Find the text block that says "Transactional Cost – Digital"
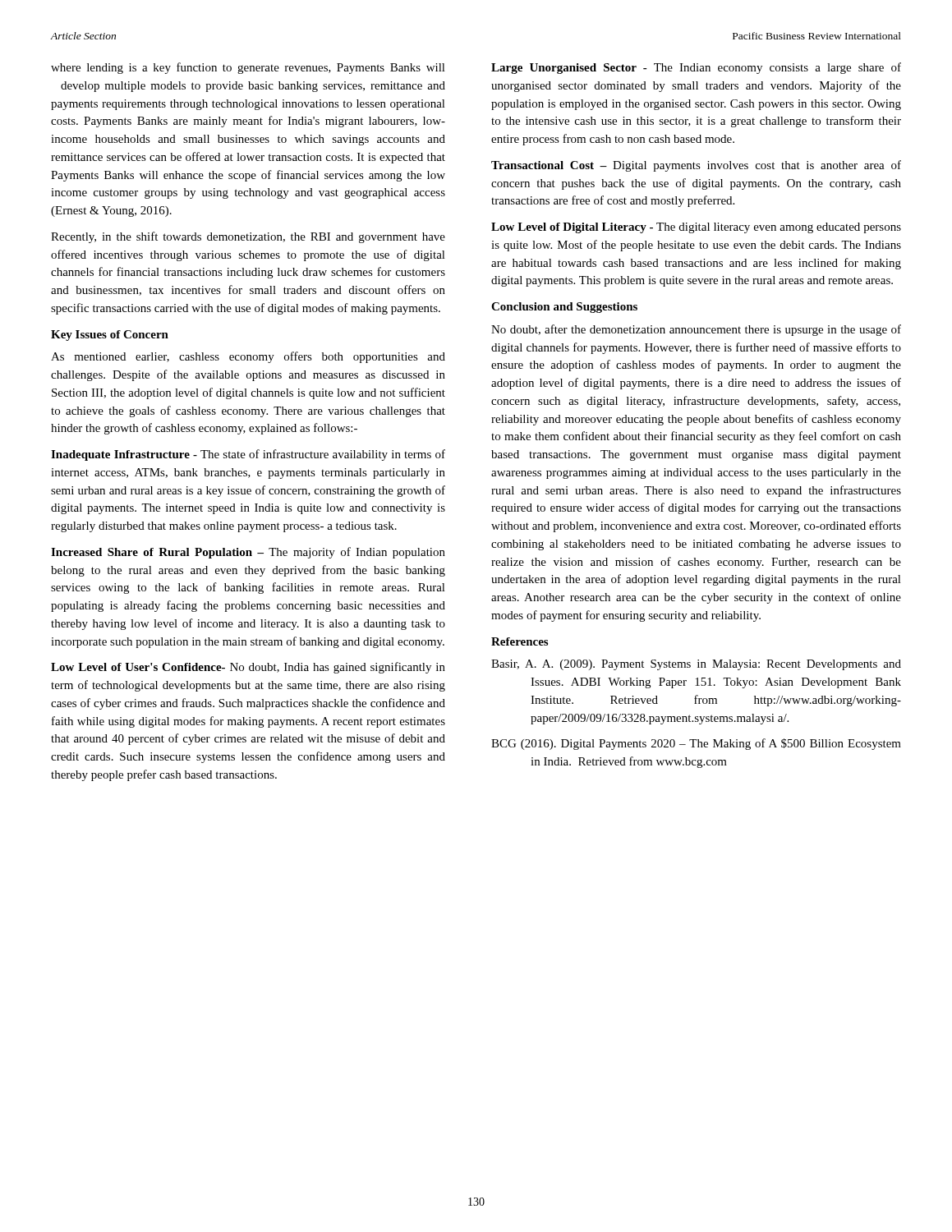Viewport: 952px width, 1232px height. (x=696, y=184)
